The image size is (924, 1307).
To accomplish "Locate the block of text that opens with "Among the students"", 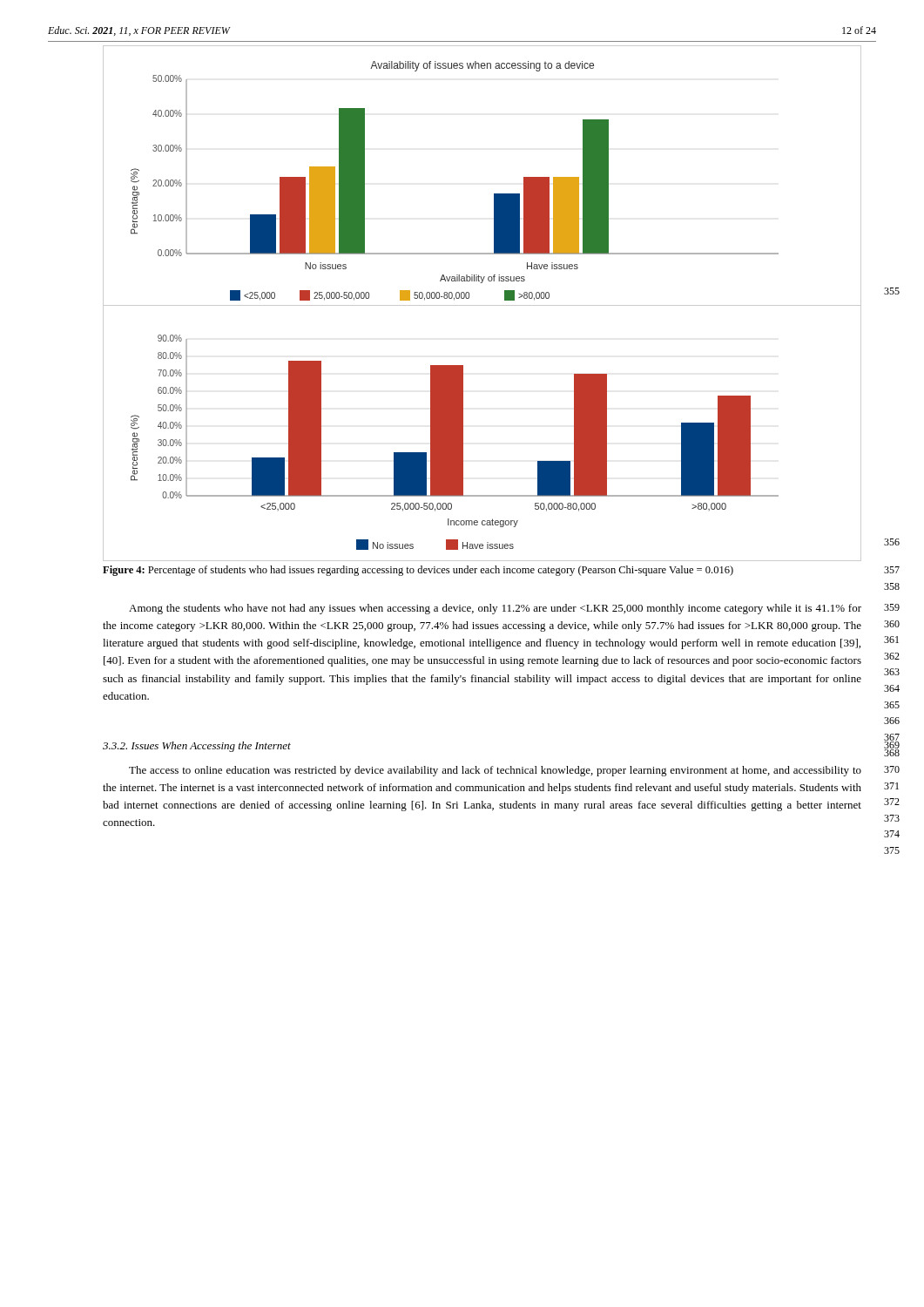I will [x=482, y=652].
